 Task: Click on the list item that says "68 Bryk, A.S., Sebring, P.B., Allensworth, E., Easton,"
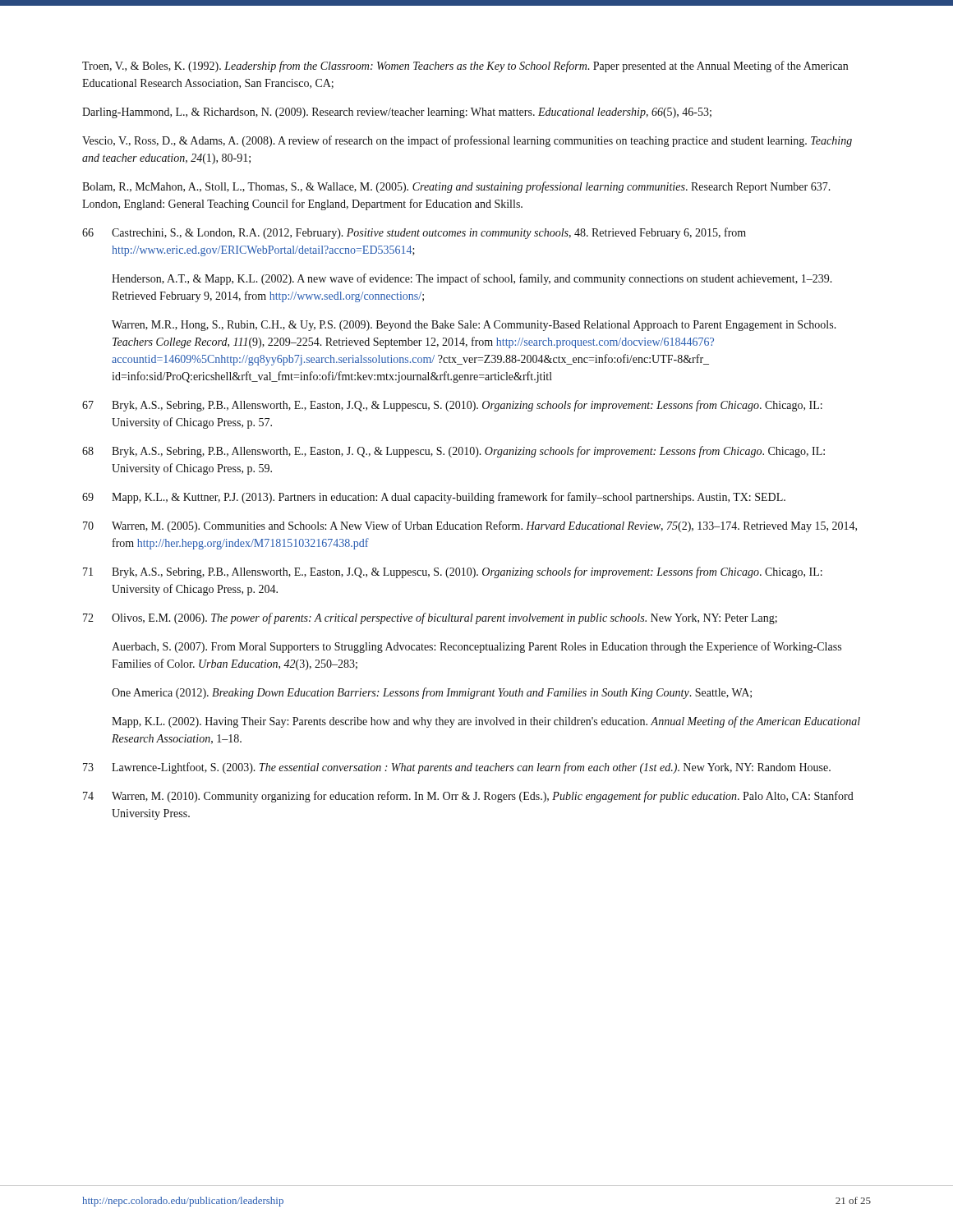pyautogui.click(x=476, y=460)
